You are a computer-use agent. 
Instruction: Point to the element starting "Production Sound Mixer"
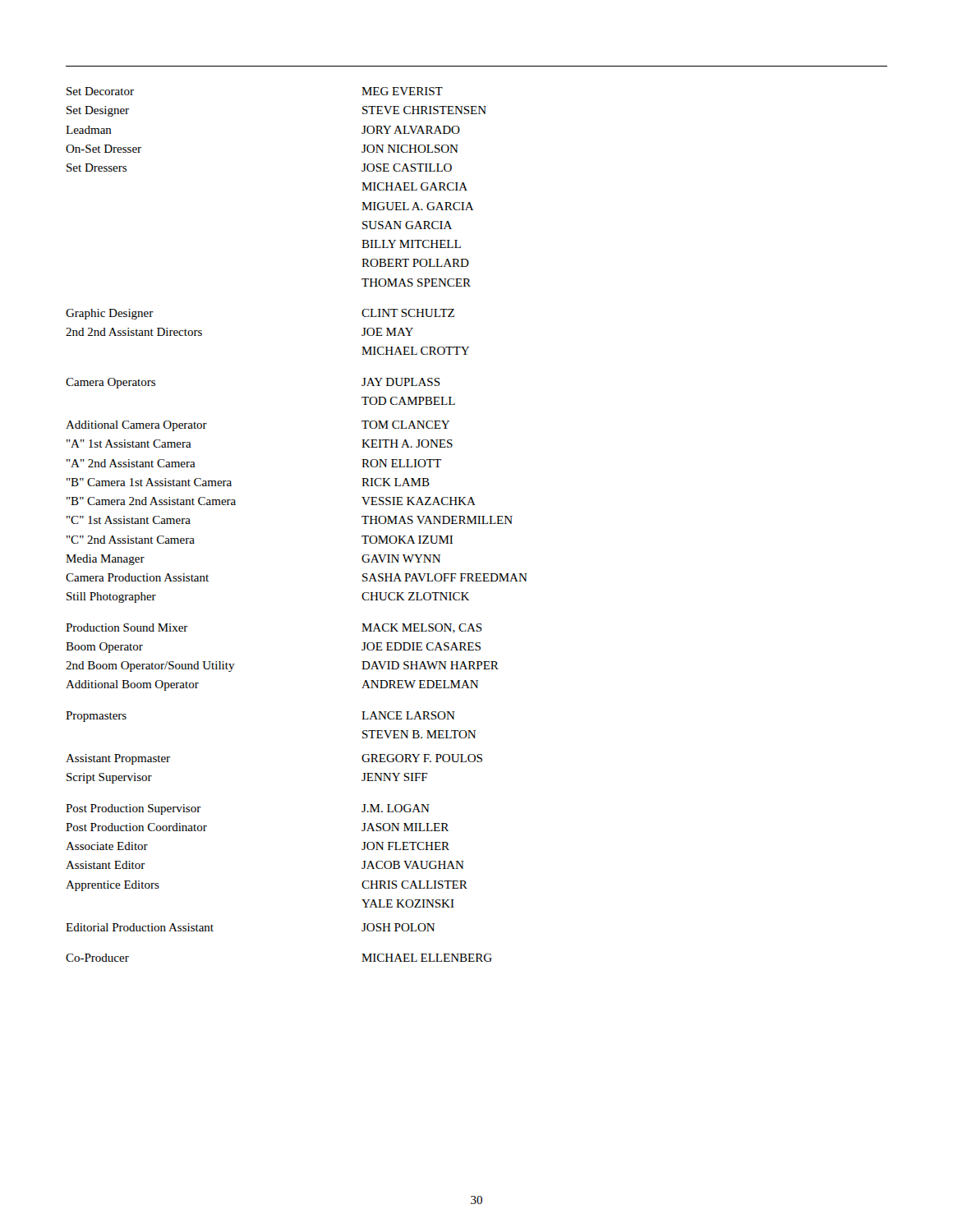476,628
